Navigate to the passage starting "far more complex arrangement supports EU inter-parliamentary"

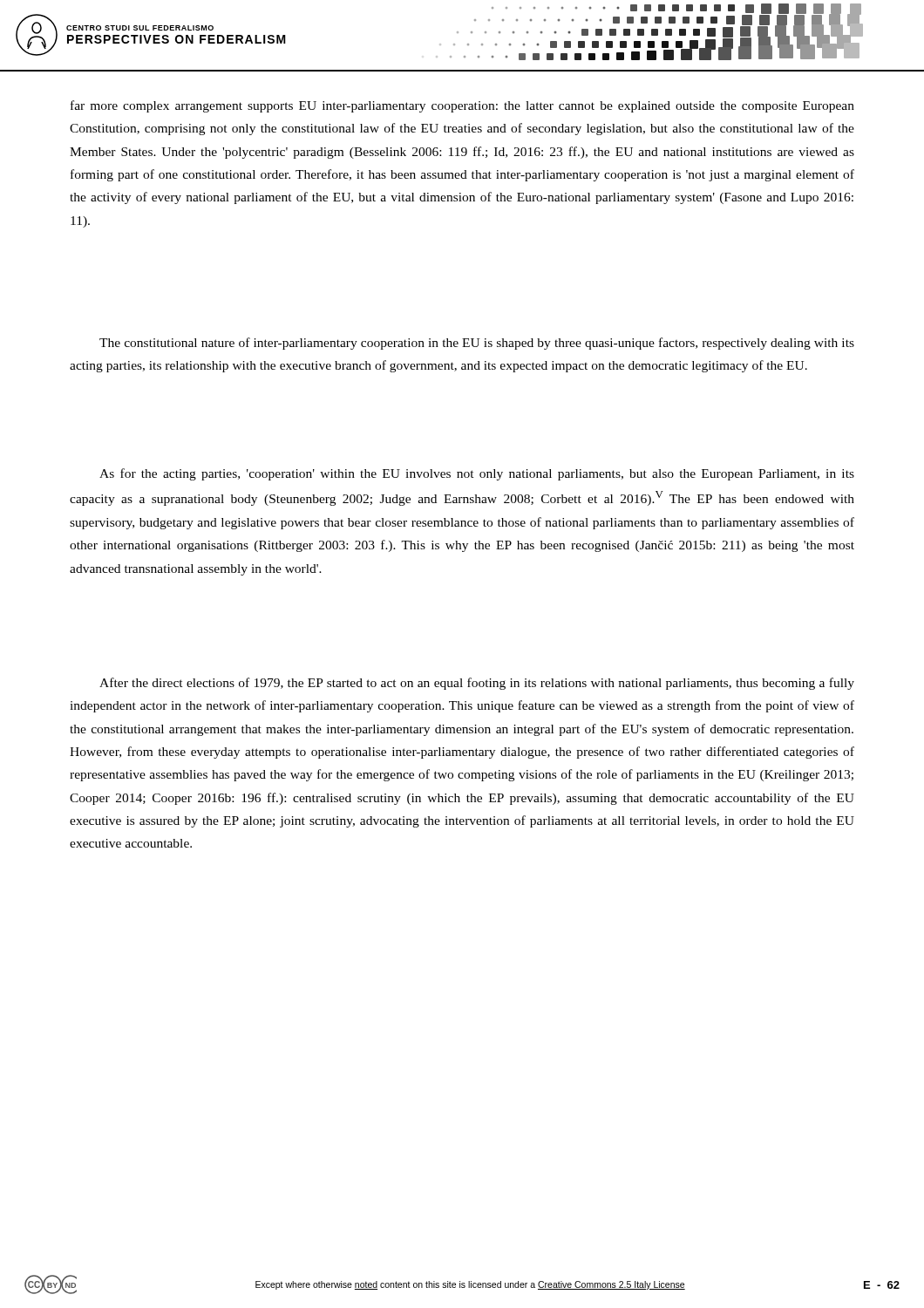point(462,163)
